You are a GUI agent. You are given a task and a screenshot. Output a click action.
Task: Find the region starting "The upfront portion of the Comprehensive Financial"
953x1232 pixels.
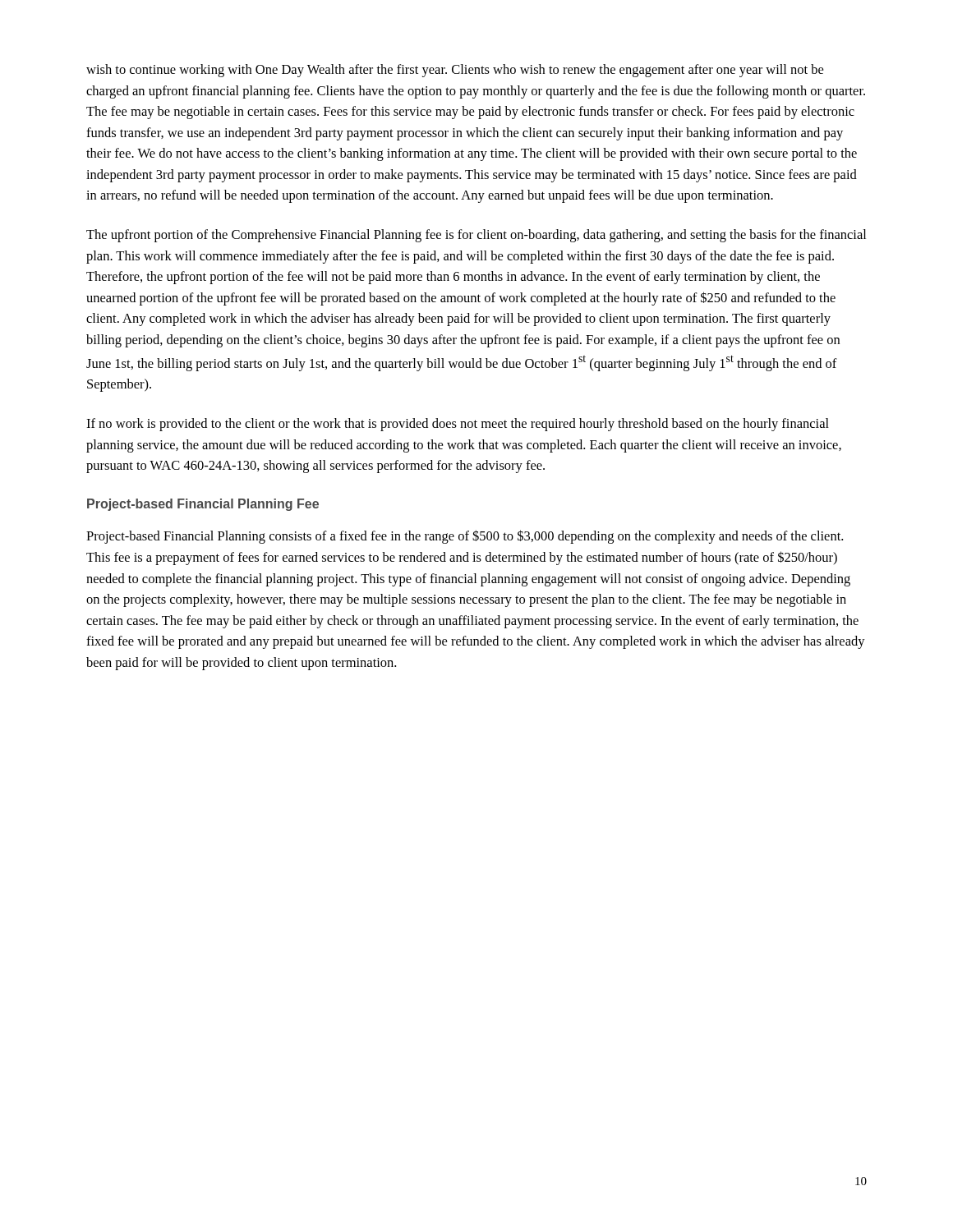476,309
